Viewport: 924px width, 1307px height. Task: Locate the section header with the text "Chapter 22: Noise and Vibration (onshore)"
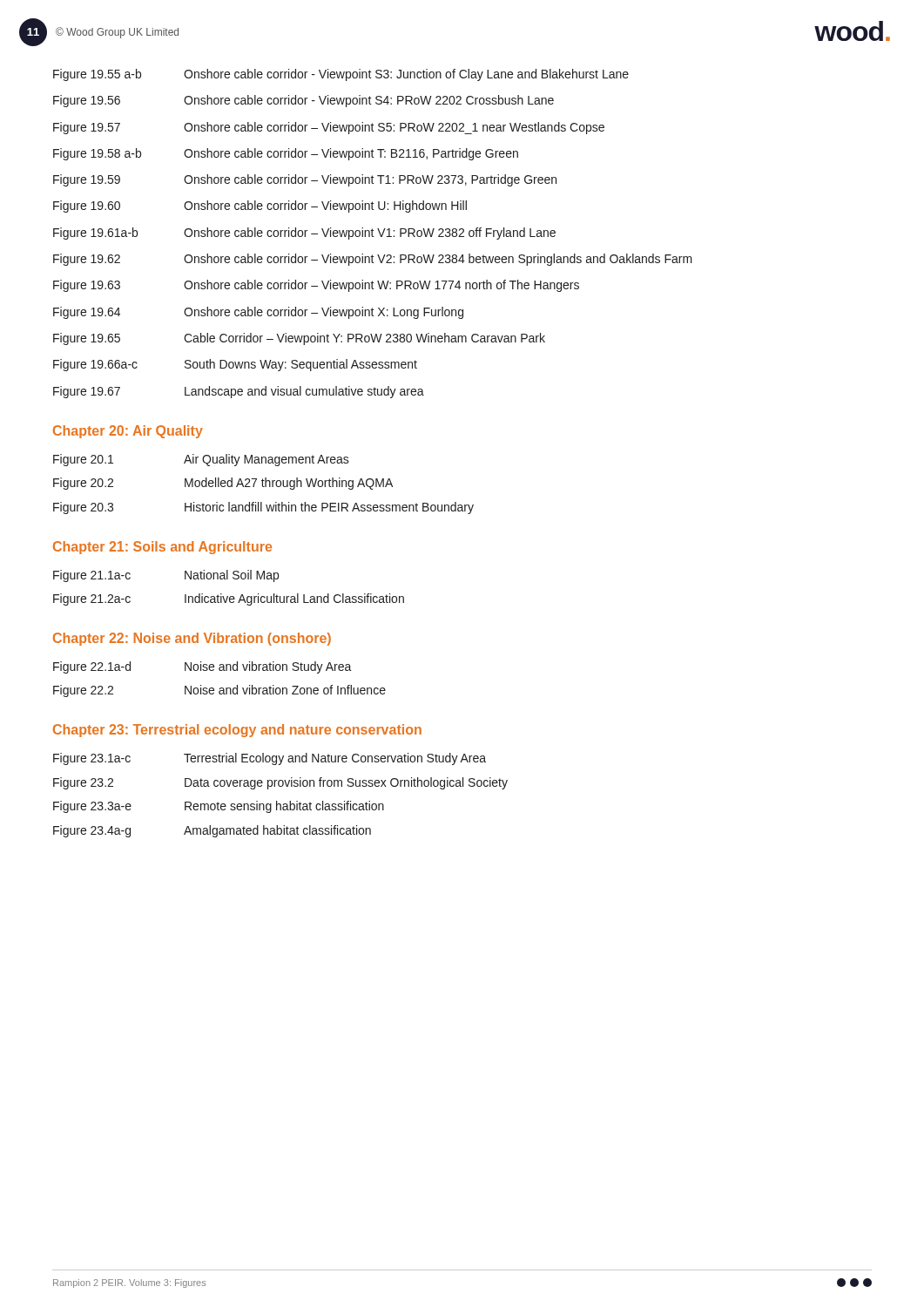click(x=192, y=638)
